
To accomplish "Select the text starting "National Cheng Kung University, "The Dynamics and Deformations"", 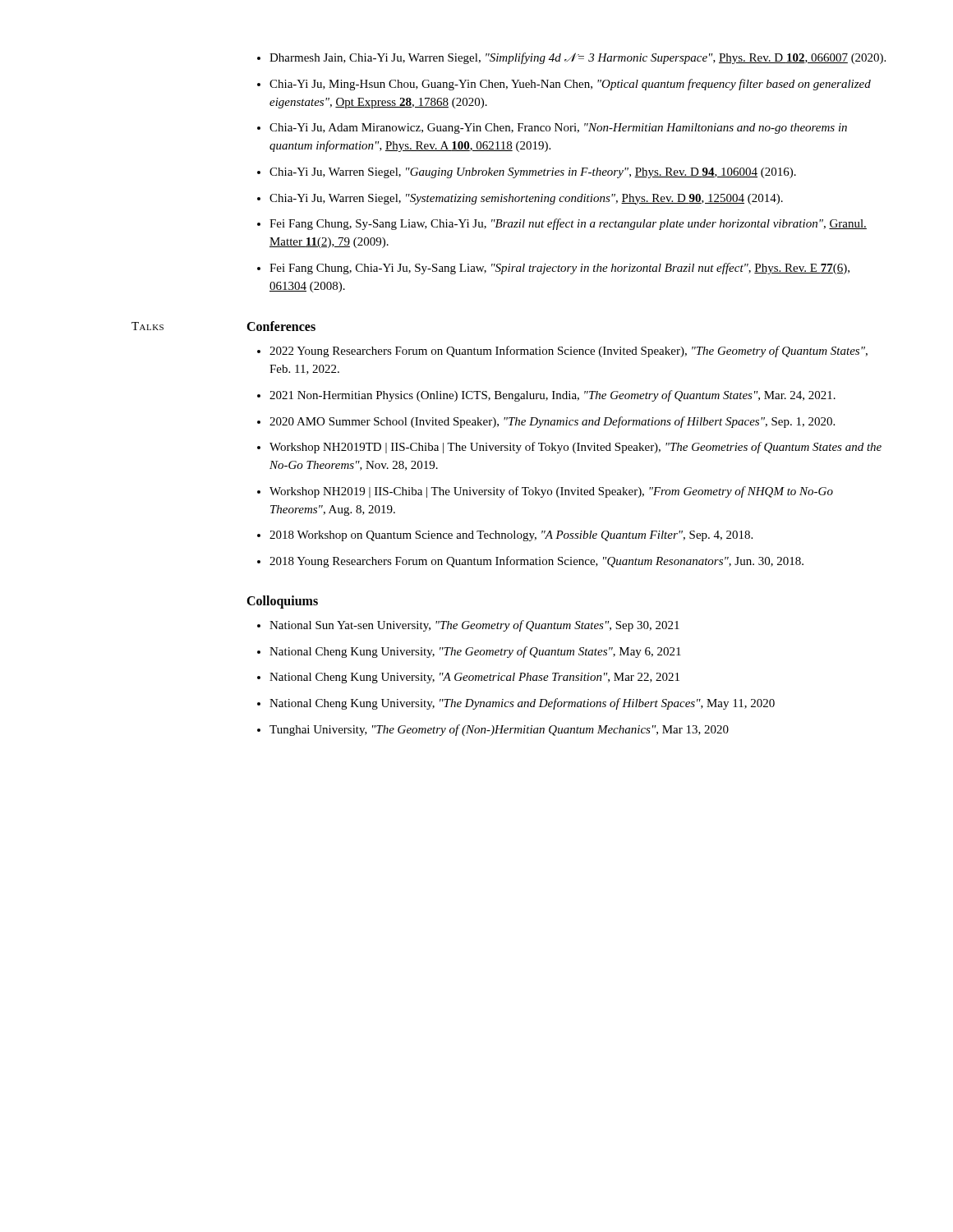I will [578, 704].
